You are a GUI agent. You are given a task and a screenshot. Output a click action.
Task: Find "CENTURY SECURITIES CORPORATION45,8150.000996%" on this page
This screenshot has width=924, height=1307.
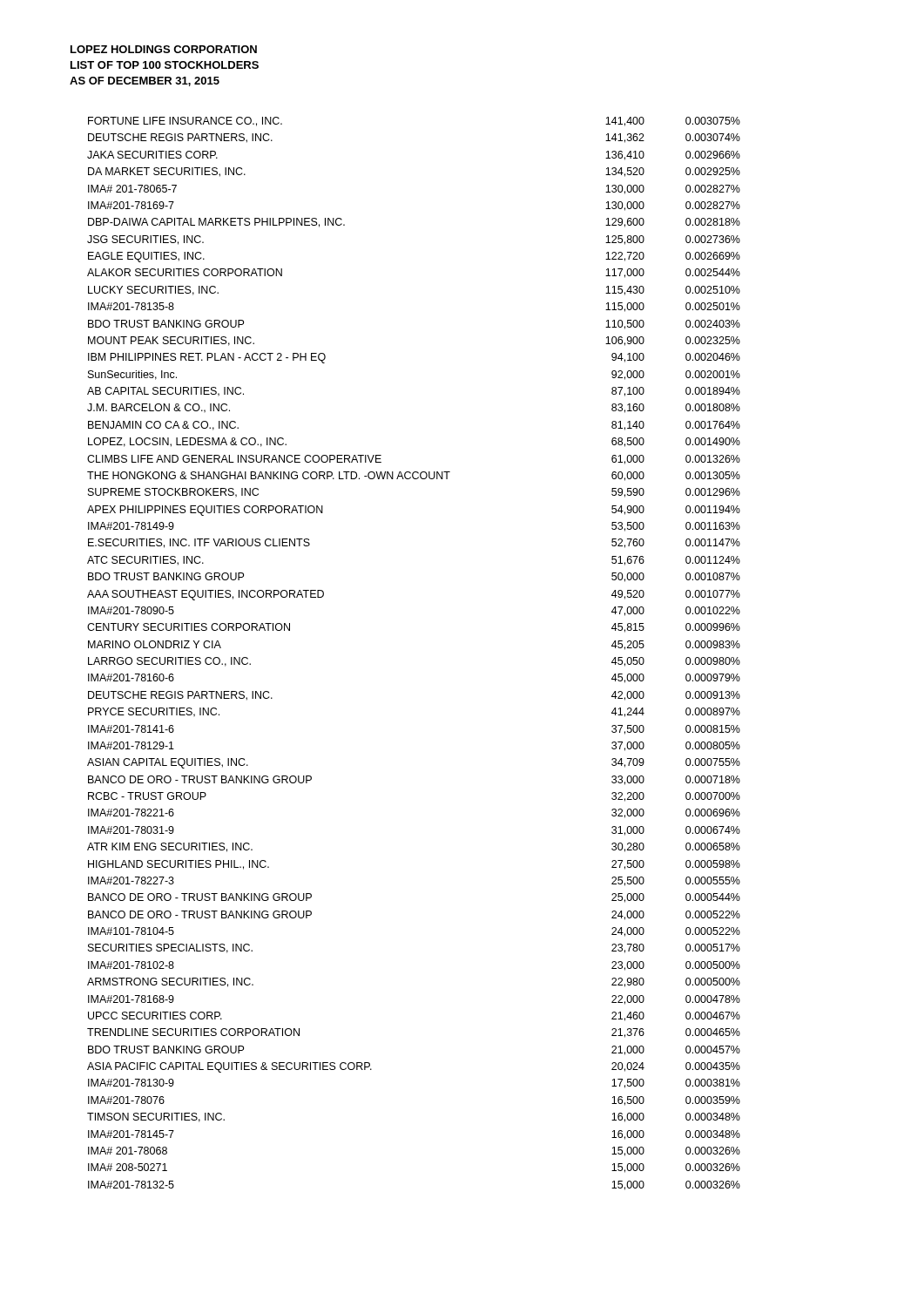pos(187,628)
